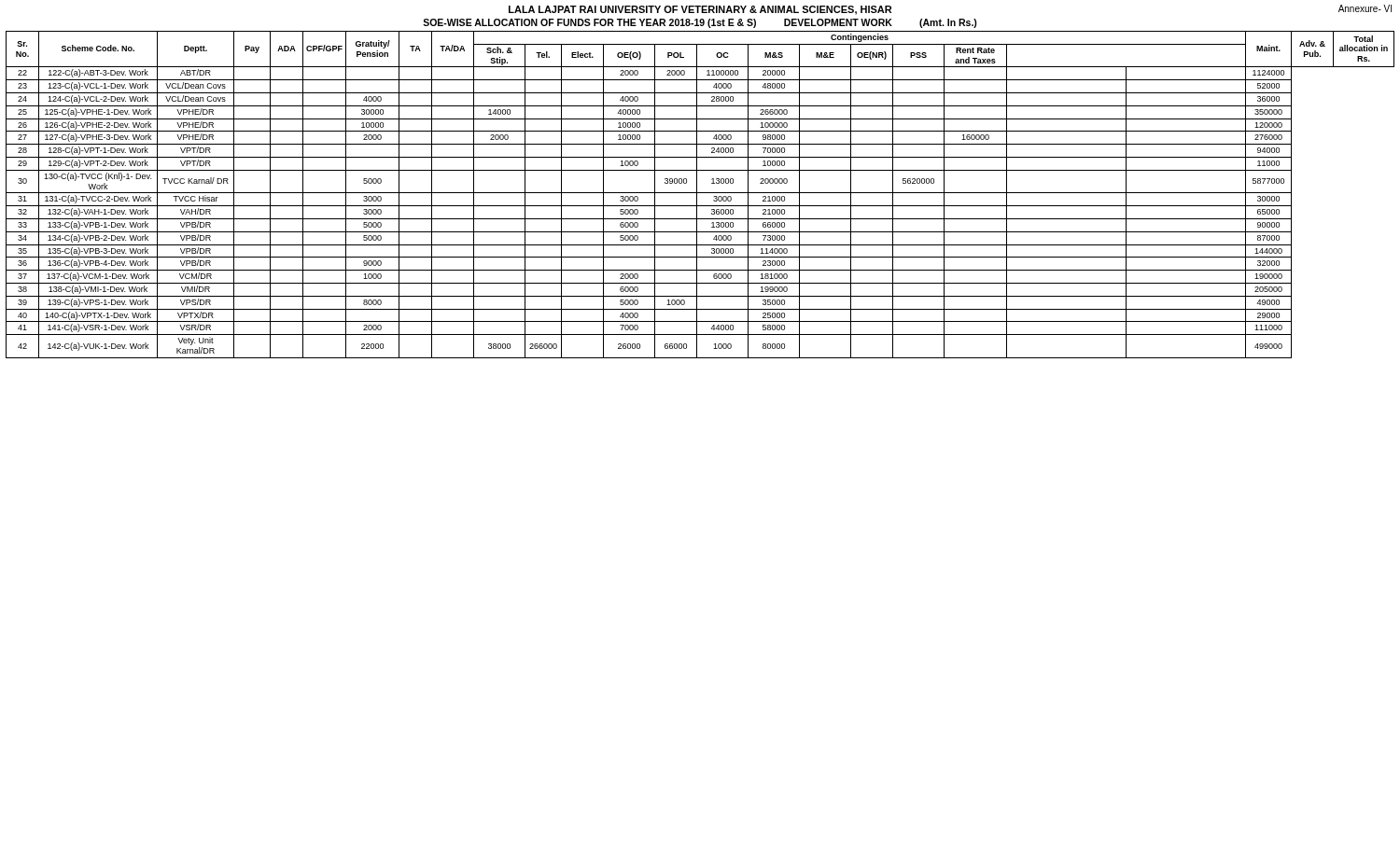Click on the table containing "Rent Rate and Taxes"
The height and width of the screenshot is (850, 1400).
(x=700, y=194)
